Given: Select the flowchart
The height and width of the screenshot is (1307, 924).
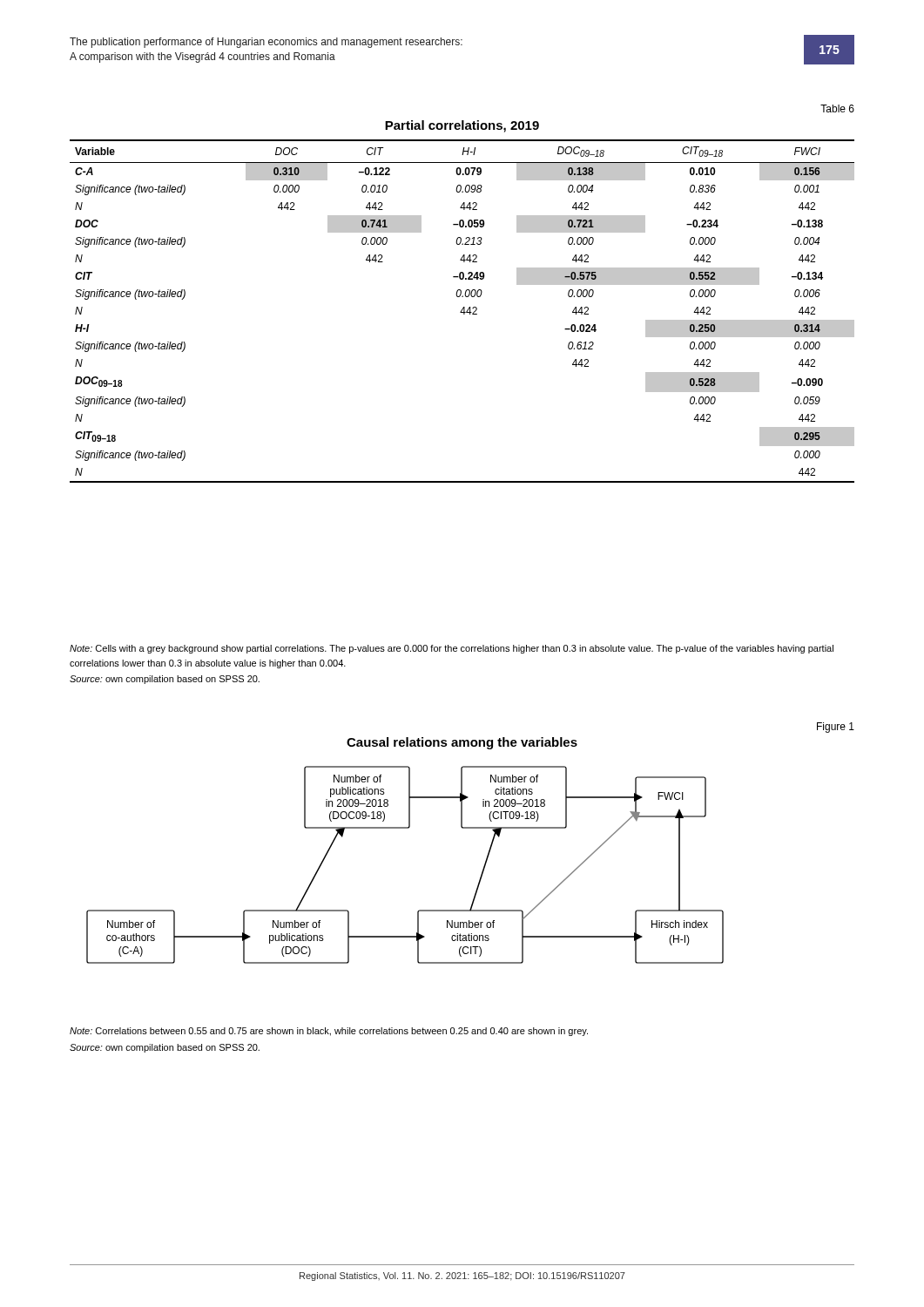Looking at the screenshot, I should point(462,888).
